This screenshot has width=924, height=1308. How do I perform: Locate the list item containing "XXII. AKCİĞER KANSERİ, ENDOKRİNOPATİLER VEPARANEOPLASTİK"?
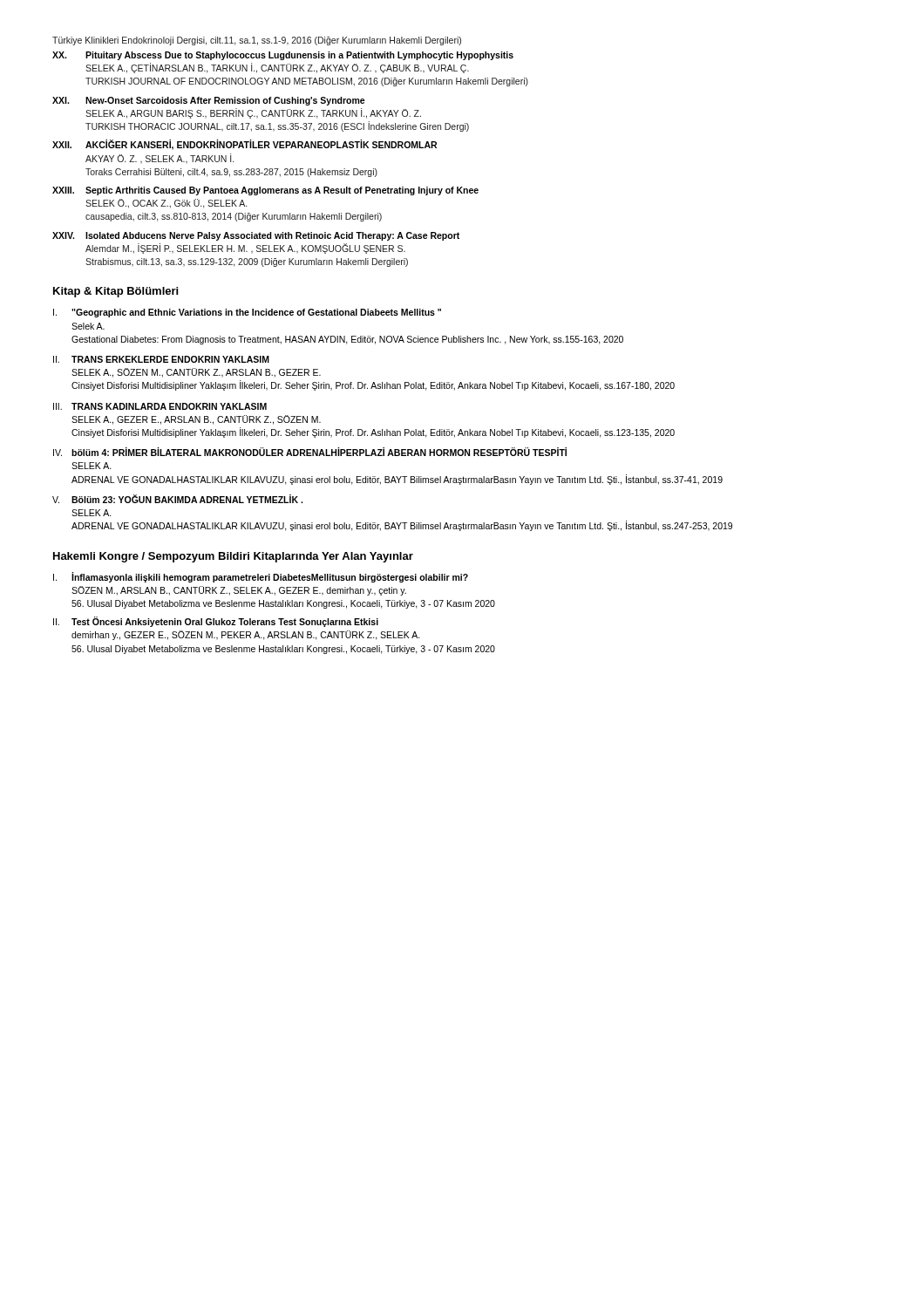[245, 145]
